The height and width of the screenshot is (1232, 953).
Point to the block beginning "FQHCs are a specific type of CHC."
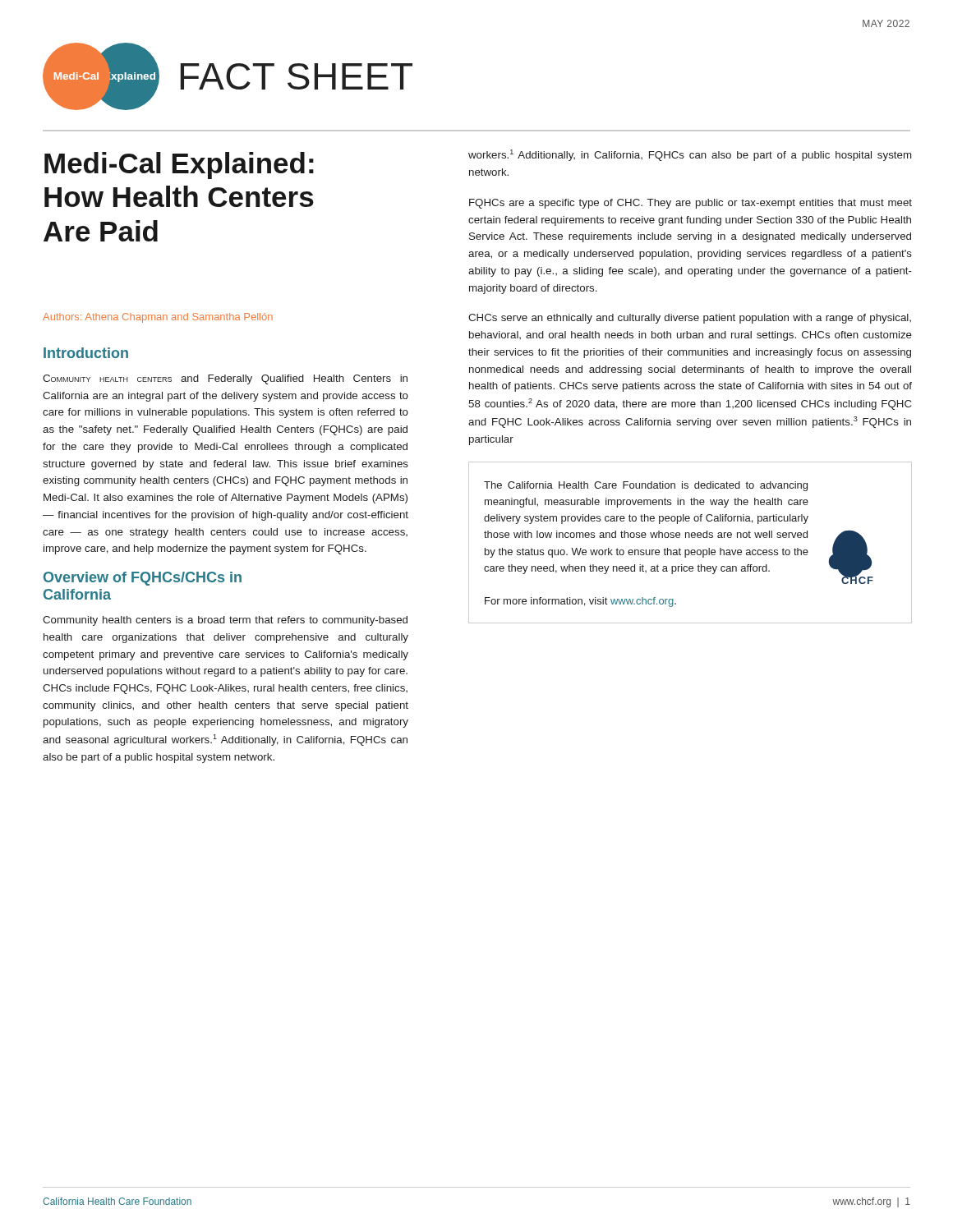tap(690, 245)
